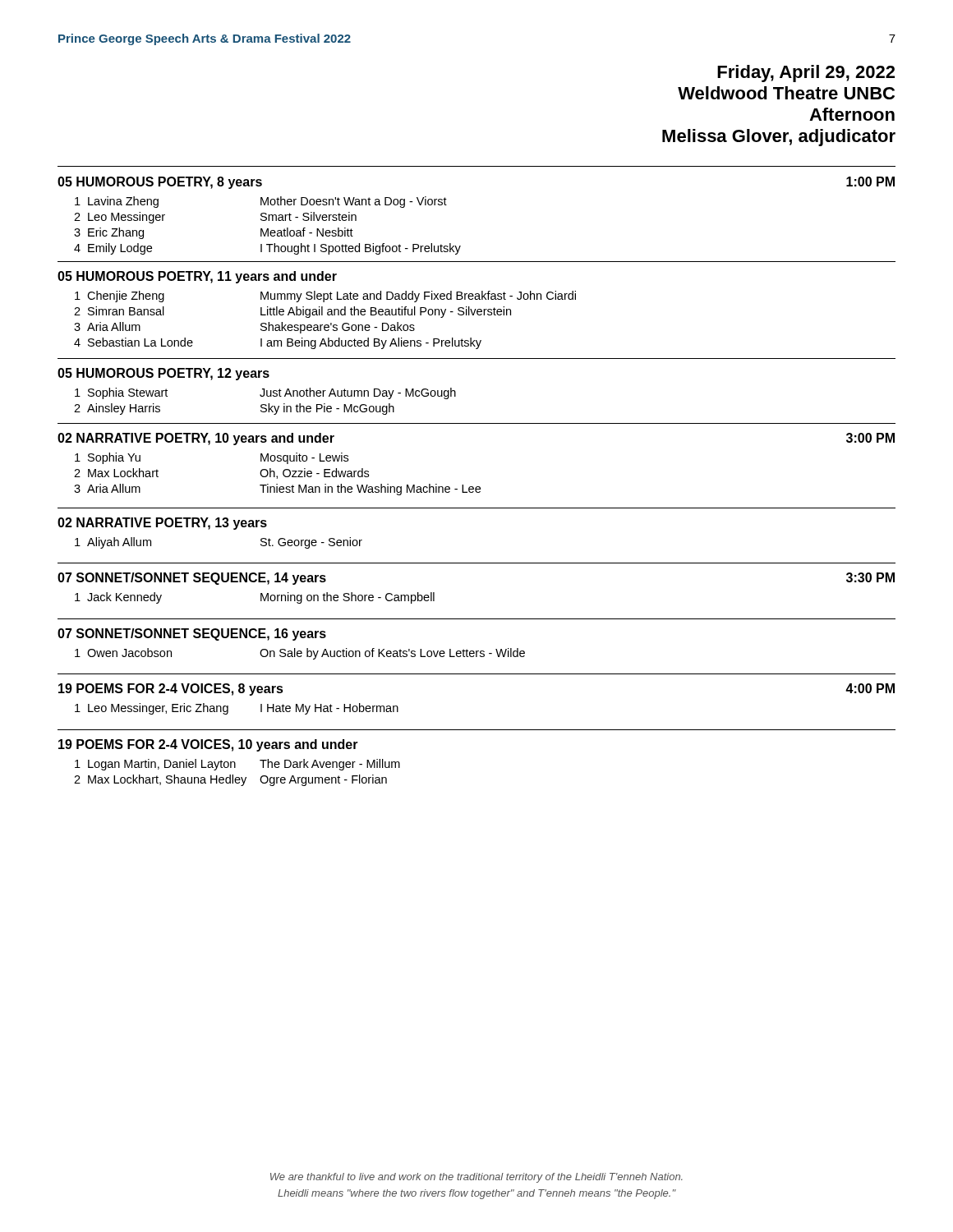Find the text starting "1Jack KennedyMorning on the Shore -"
This screenshot has width=953, height=1232.
(119, 598)
